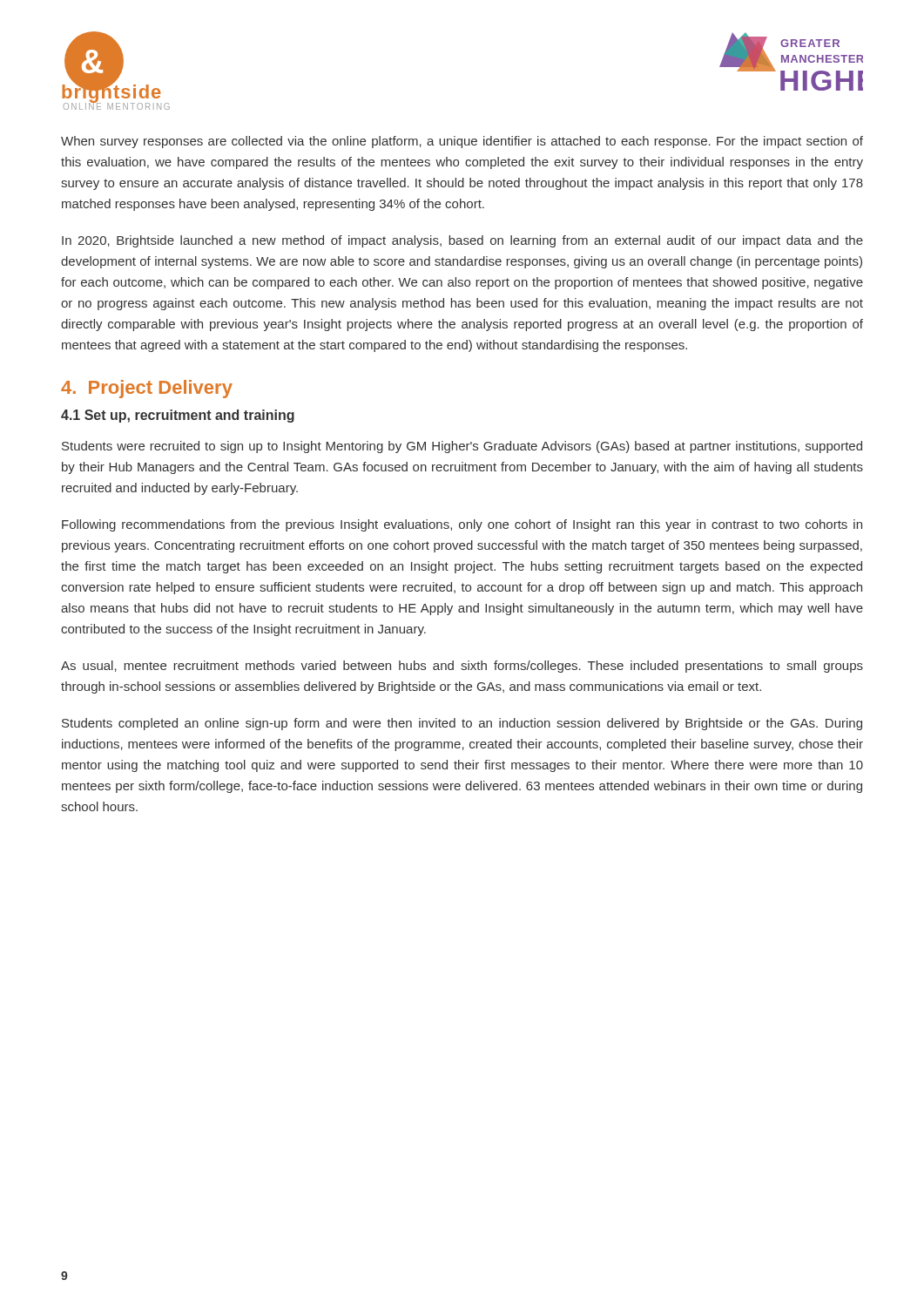Select the passage starting "Students completed an"
Image resolution: width=924 pixels, height=1307 pixels.
coord(462,765)
